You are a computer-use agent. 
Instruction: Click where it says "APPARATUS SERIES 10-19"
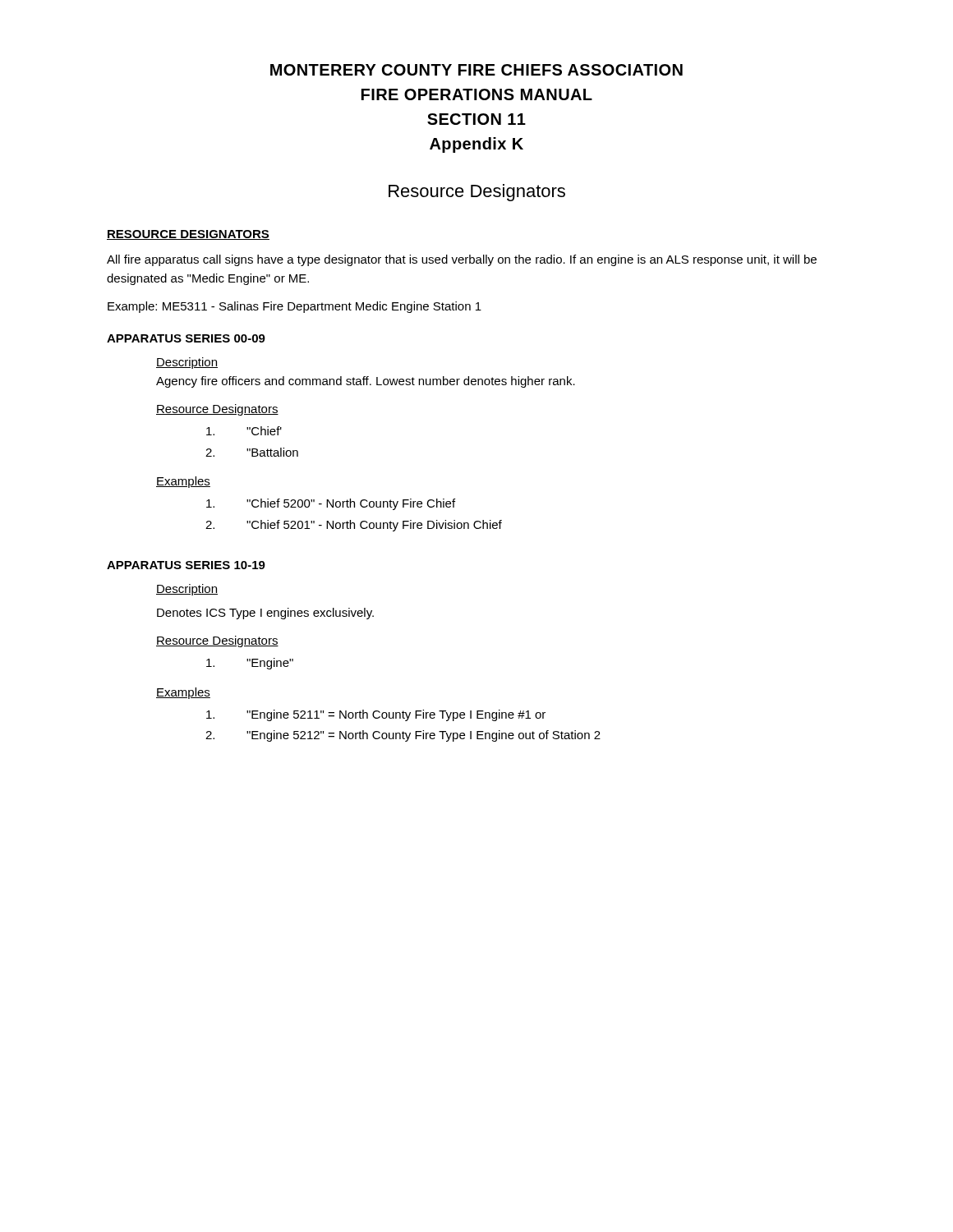[x=186, y=565]
